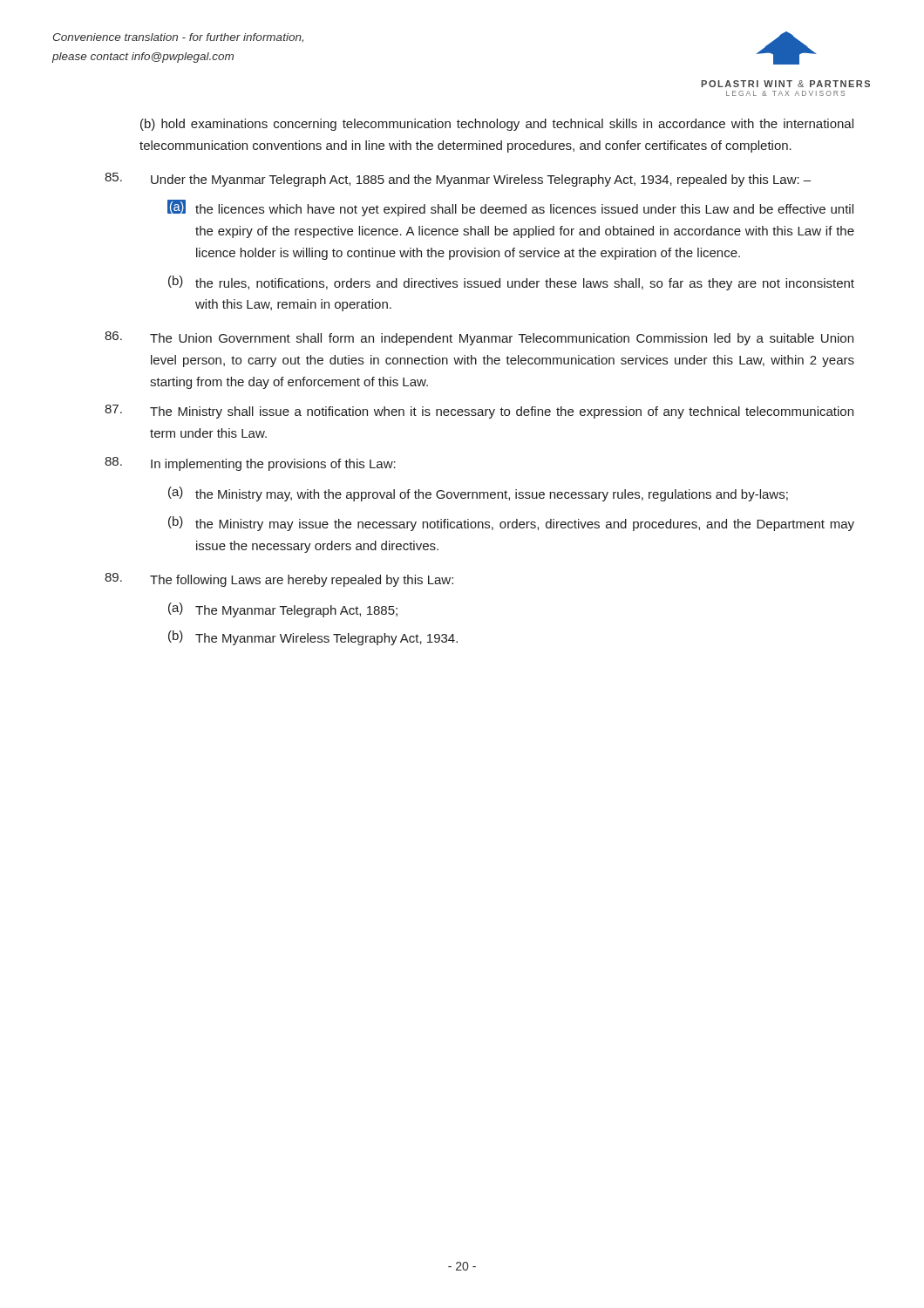The height and width of the screenshot is (1308, 924).
Task: Click on the element starting "(a) the Ministry may, with the"
Action: click(511, 494)
